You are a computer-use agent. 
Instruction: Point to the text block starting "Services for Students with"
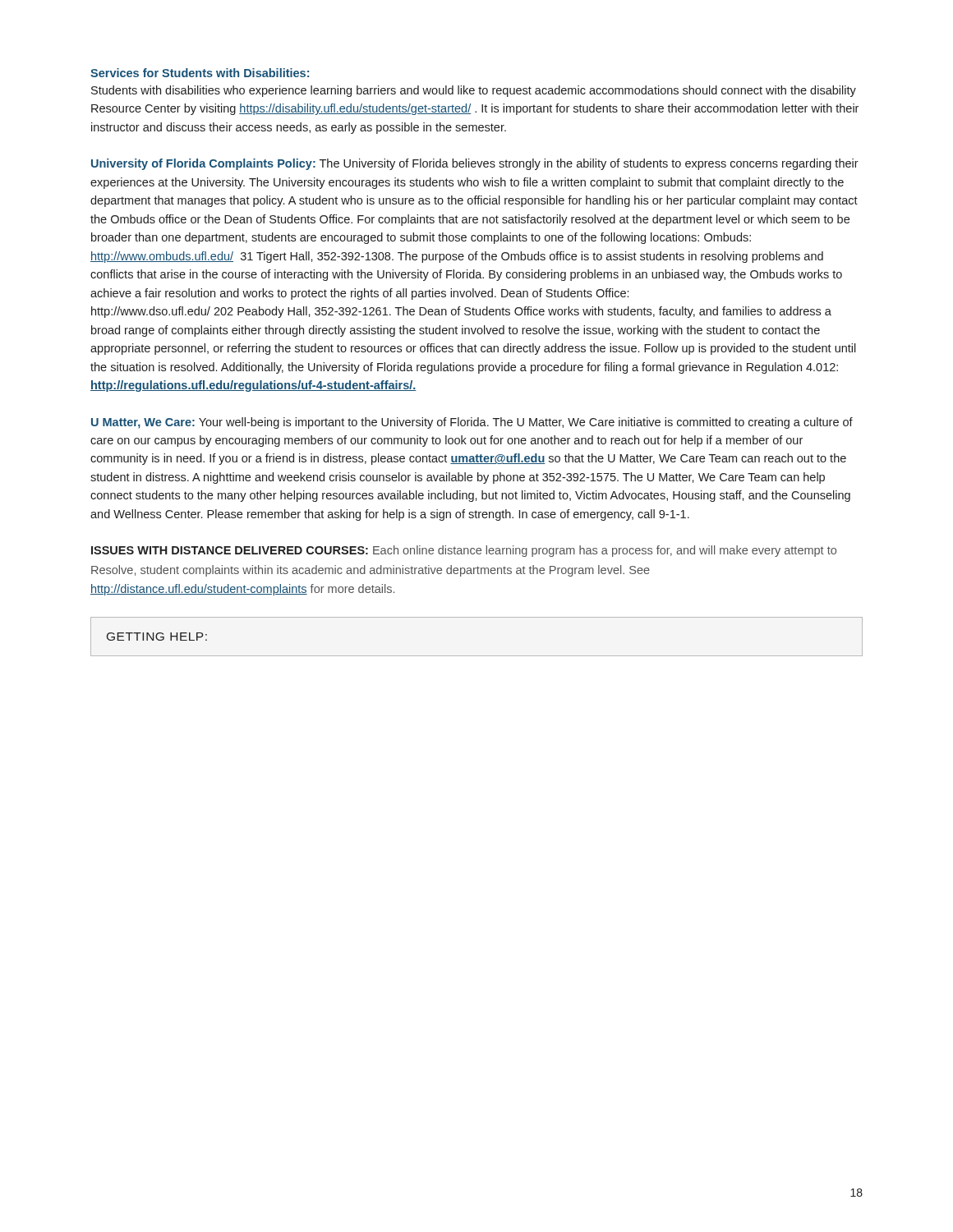pos(200,73)
